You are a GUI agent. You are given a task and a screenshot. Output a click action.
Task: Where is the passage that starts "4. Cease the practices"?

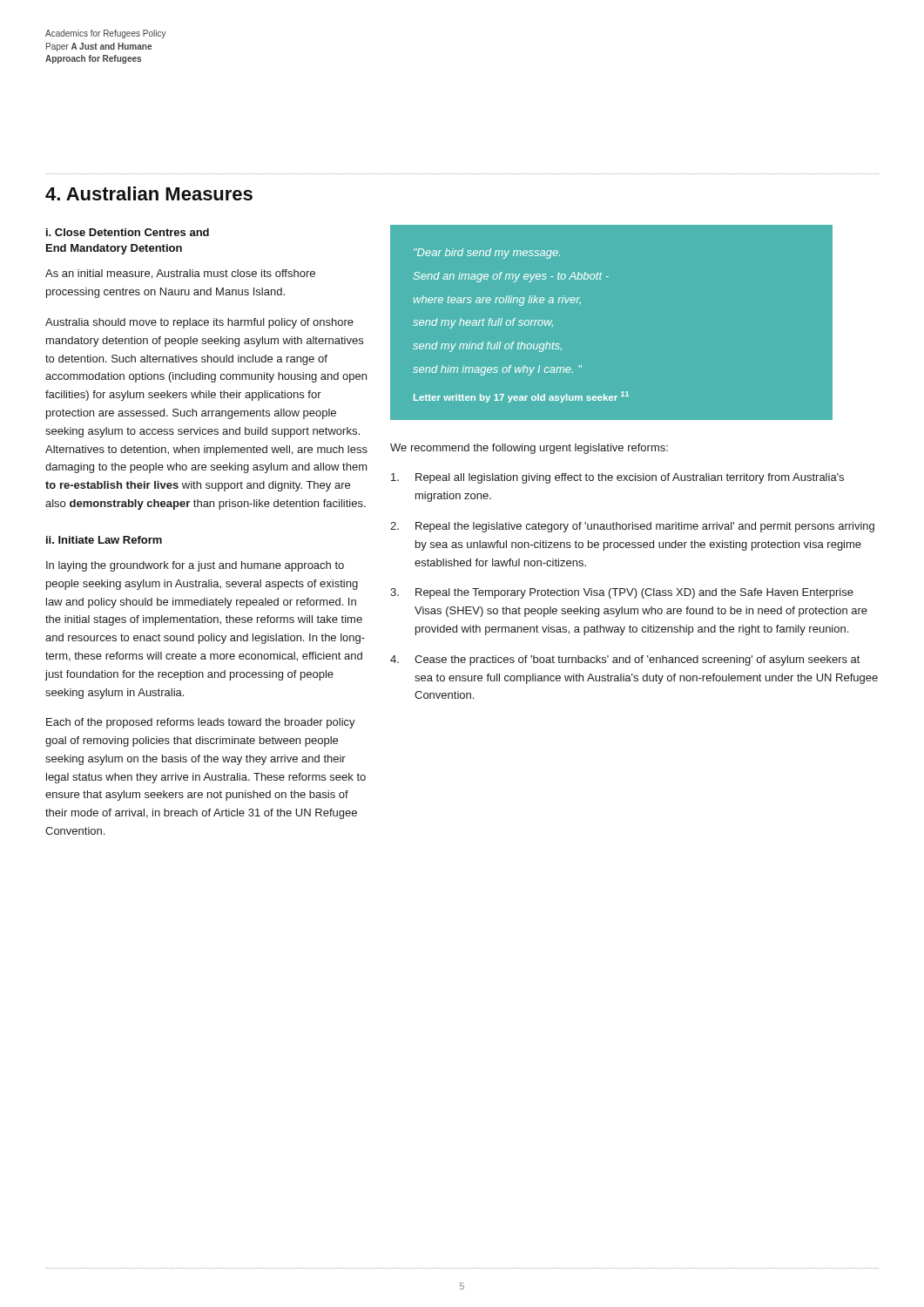coord(635,678)
